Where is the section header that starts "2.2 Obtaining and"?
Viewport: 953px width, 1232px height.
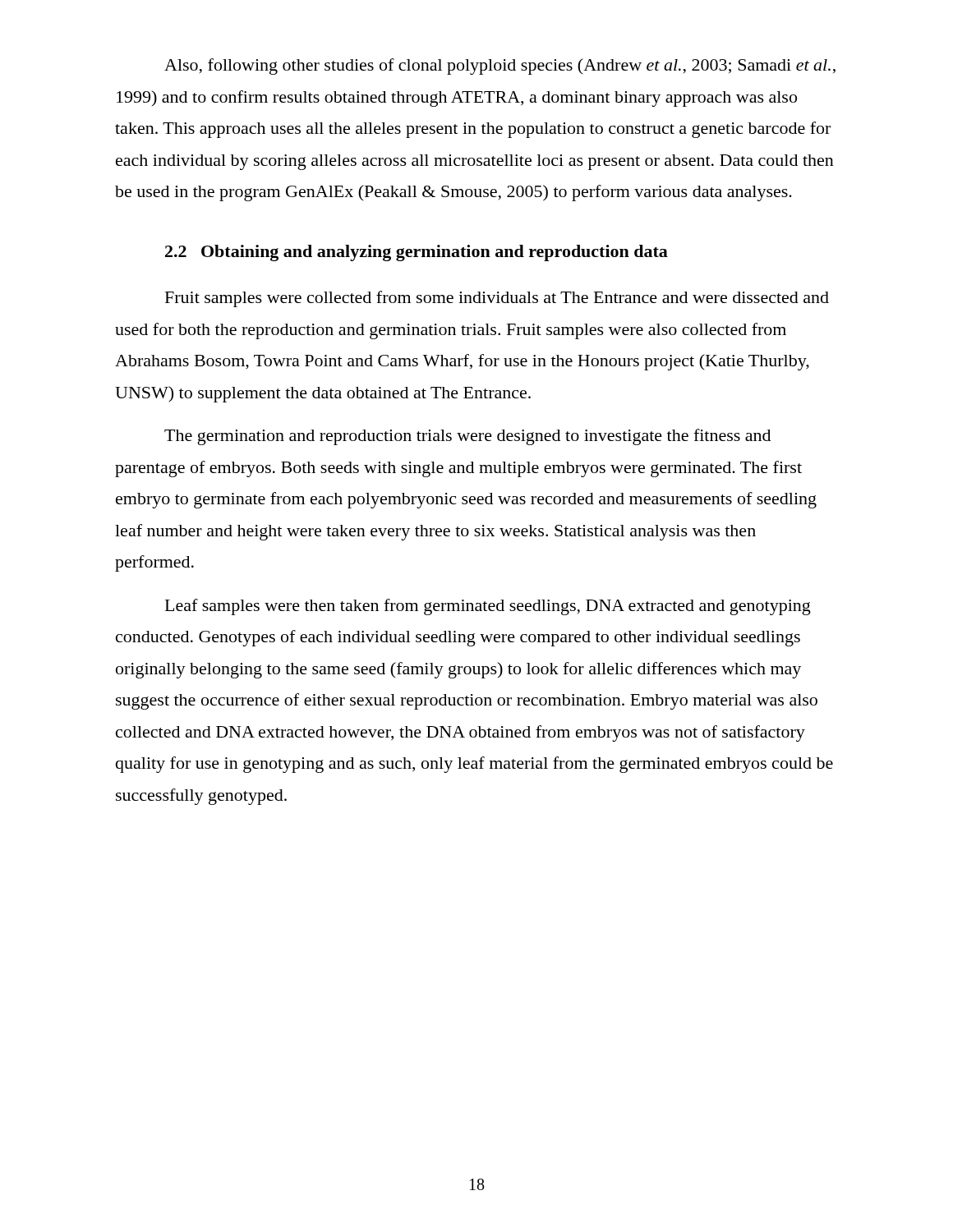click(x=416, y=251)
